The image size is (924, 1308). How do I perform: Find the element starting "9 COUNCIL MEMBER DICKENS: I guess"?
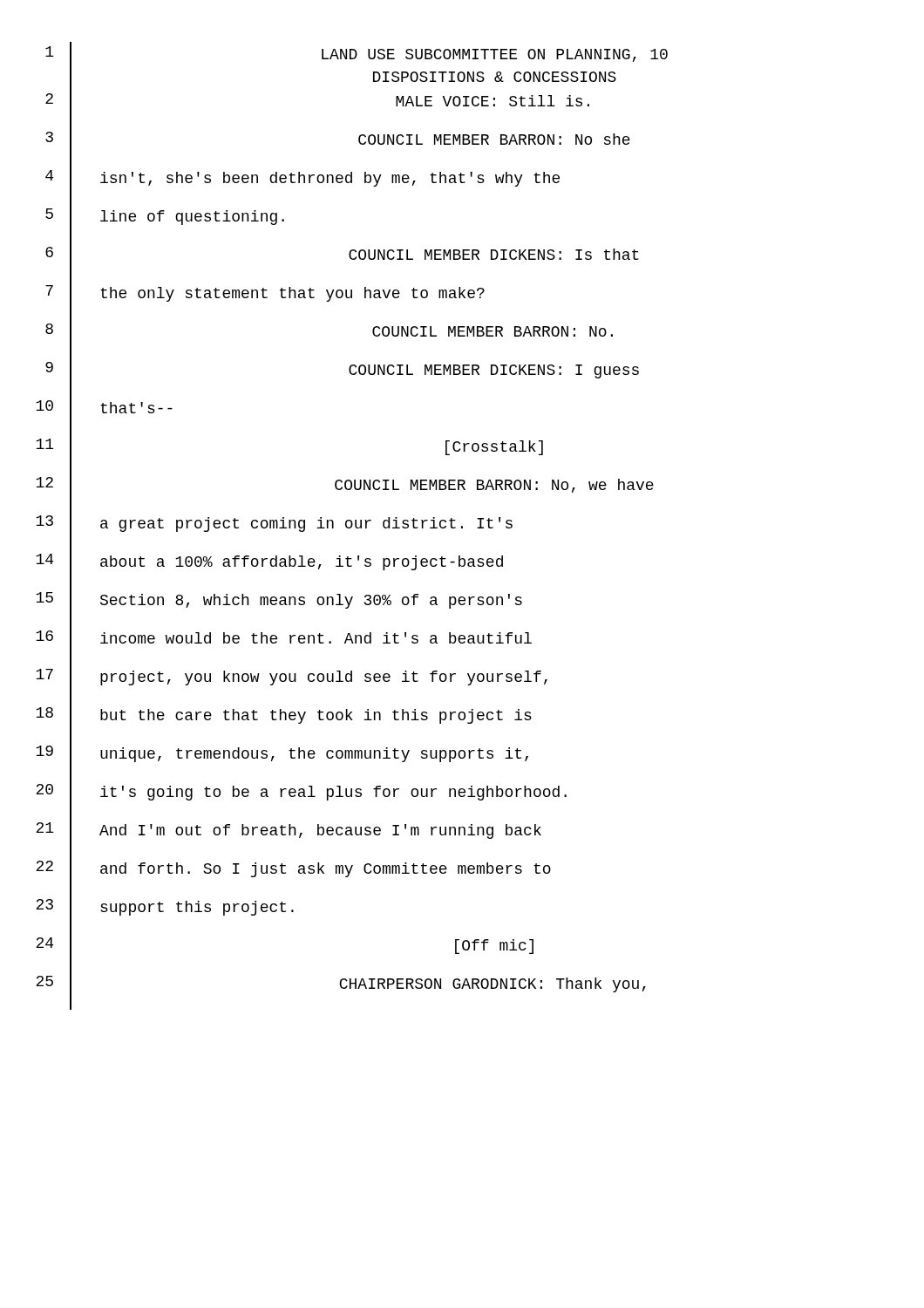(462, 377)
